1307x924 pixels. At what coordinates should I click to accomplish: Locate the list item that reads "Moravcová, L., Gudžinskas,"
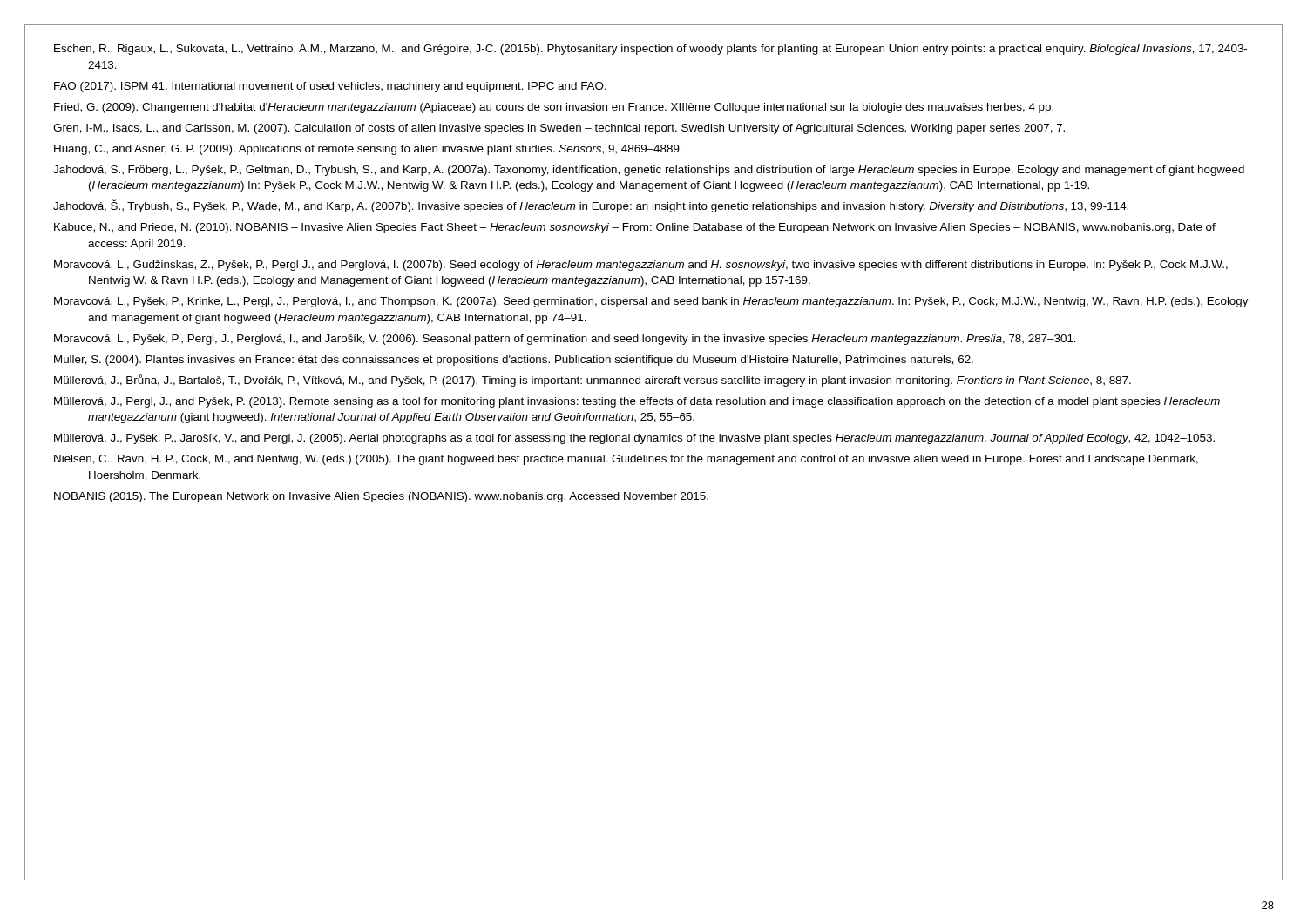641,272
